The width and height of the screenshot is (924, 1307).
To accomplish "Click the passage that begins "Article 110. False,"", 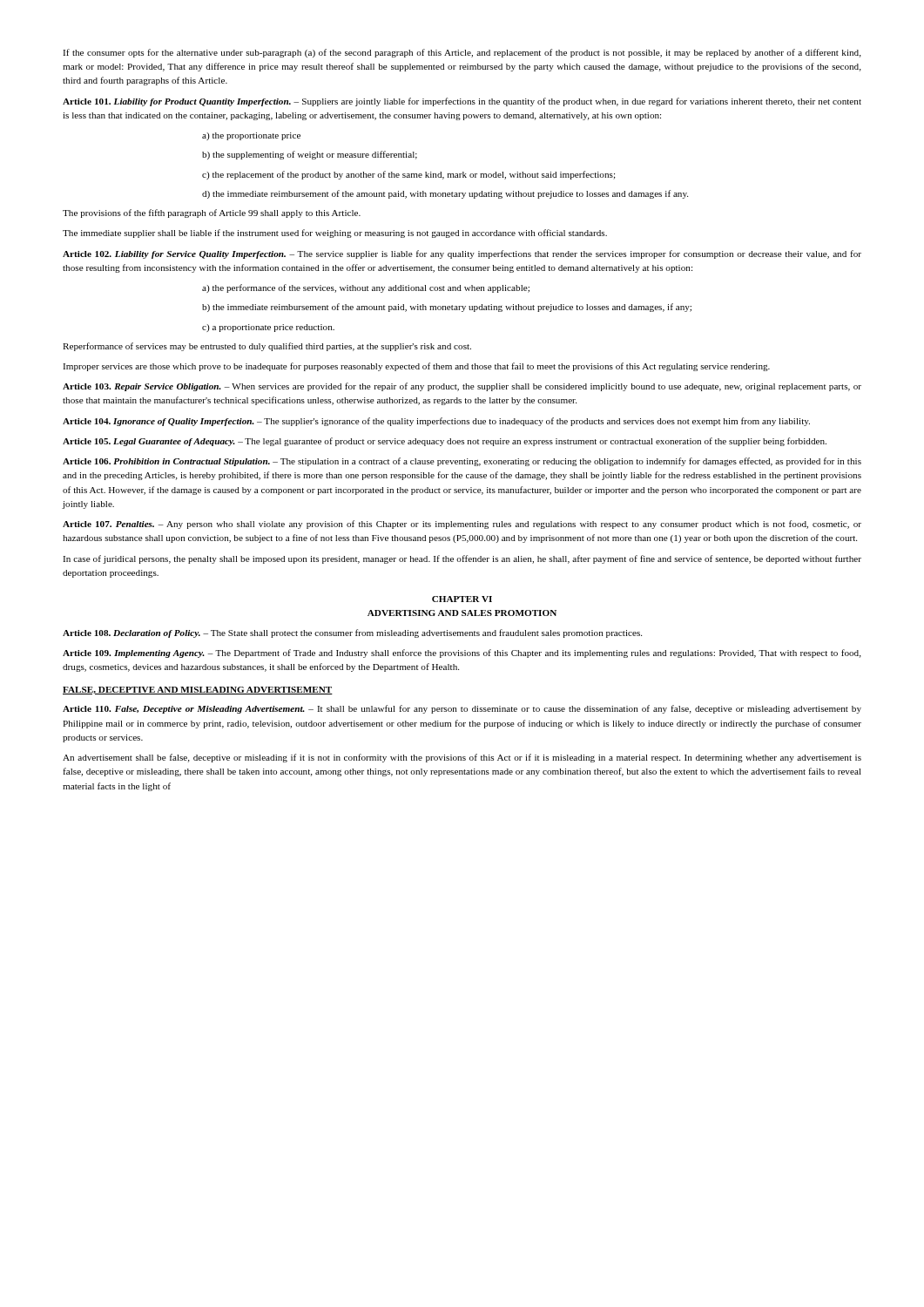I will click(x=462, y=723).
